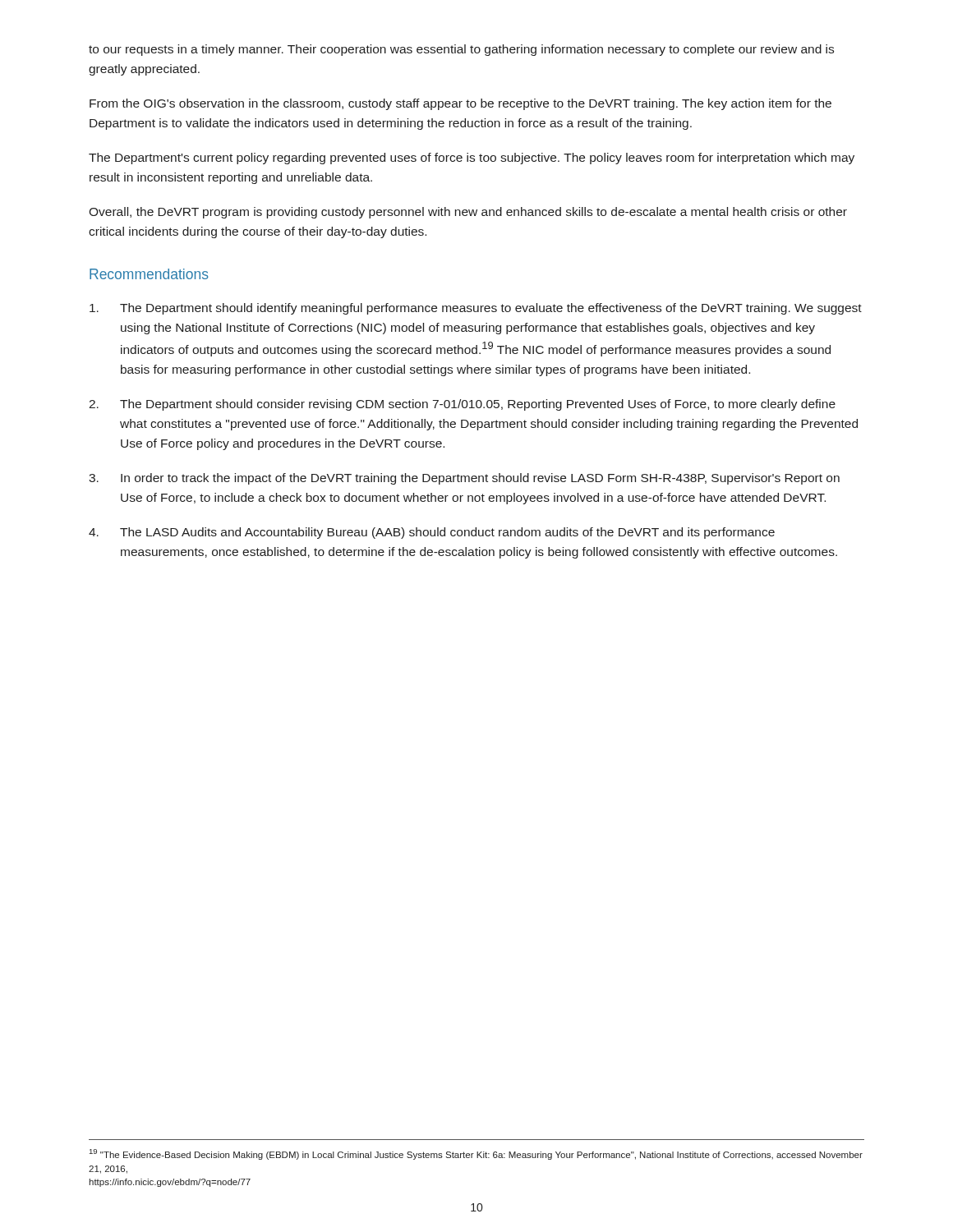Click on the element starting "2. The Department should consider revising"
Viewport: 953px width, 1232px height.
coord(476,424)
